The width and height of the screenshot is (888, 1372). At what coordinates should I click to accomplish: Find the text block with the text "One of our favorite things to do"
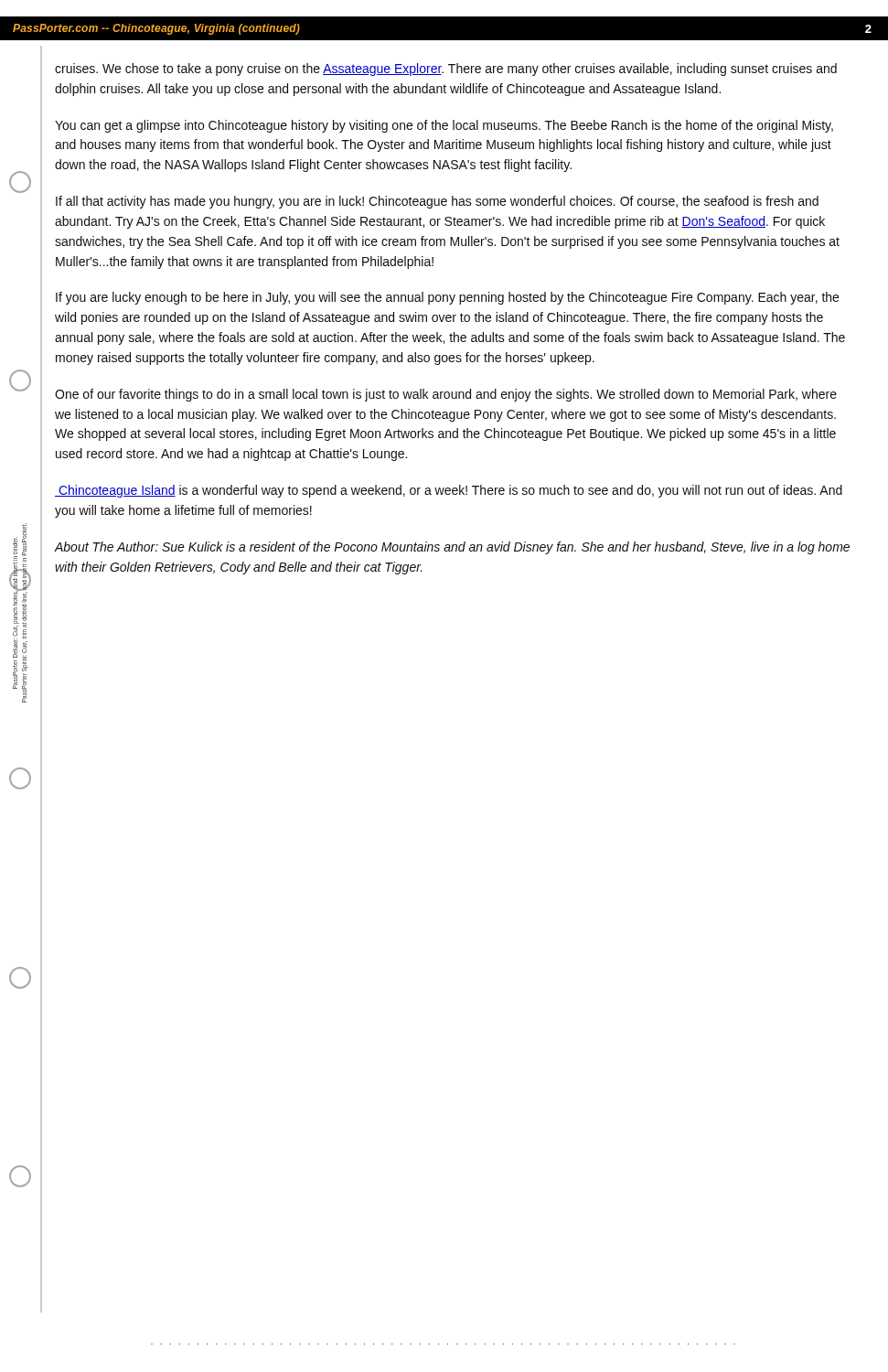click(446, 424)
